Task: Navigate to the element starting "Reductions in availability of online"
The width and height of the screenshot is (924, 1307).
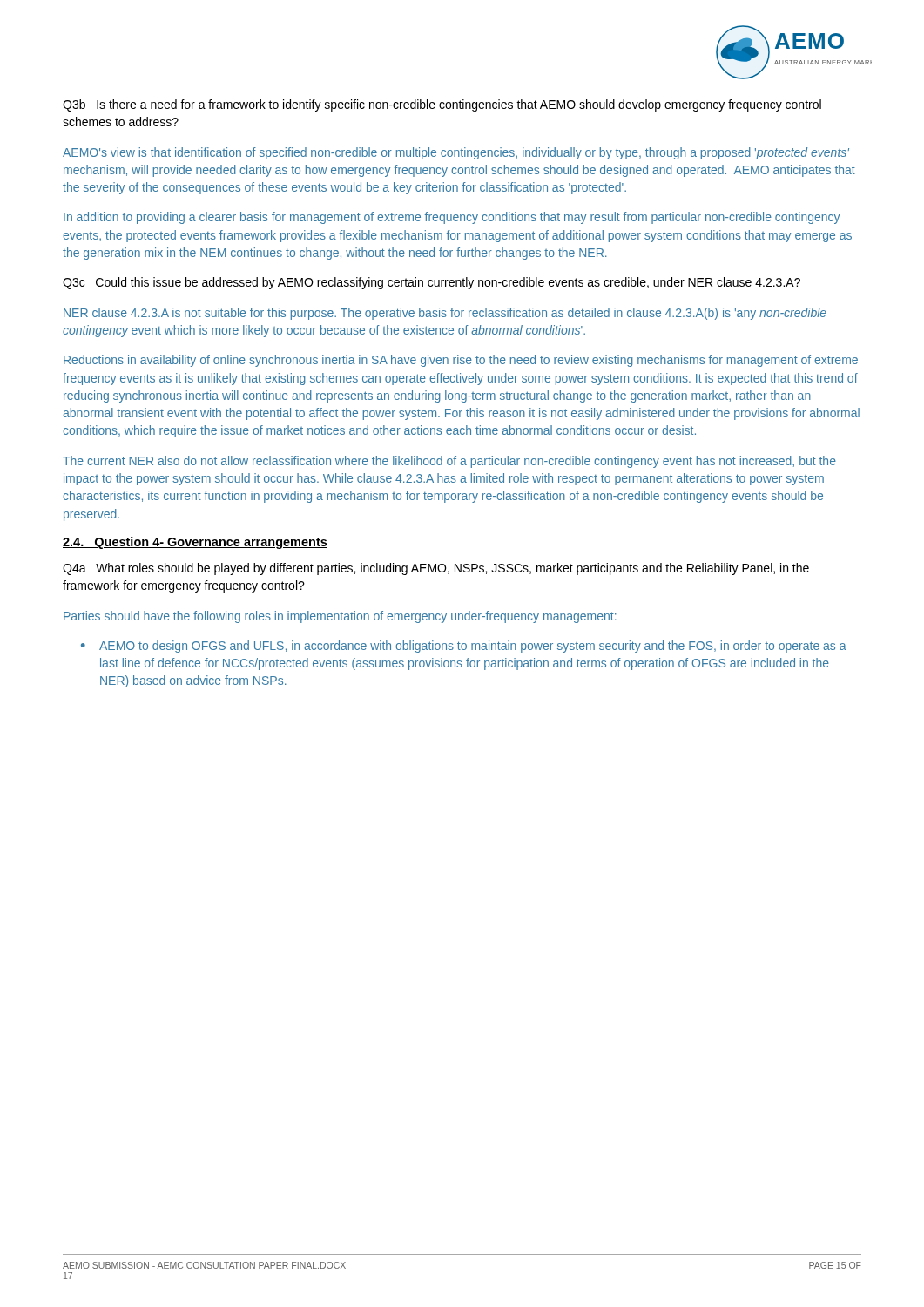Action: pyautogui.click(x=461, y=395)
